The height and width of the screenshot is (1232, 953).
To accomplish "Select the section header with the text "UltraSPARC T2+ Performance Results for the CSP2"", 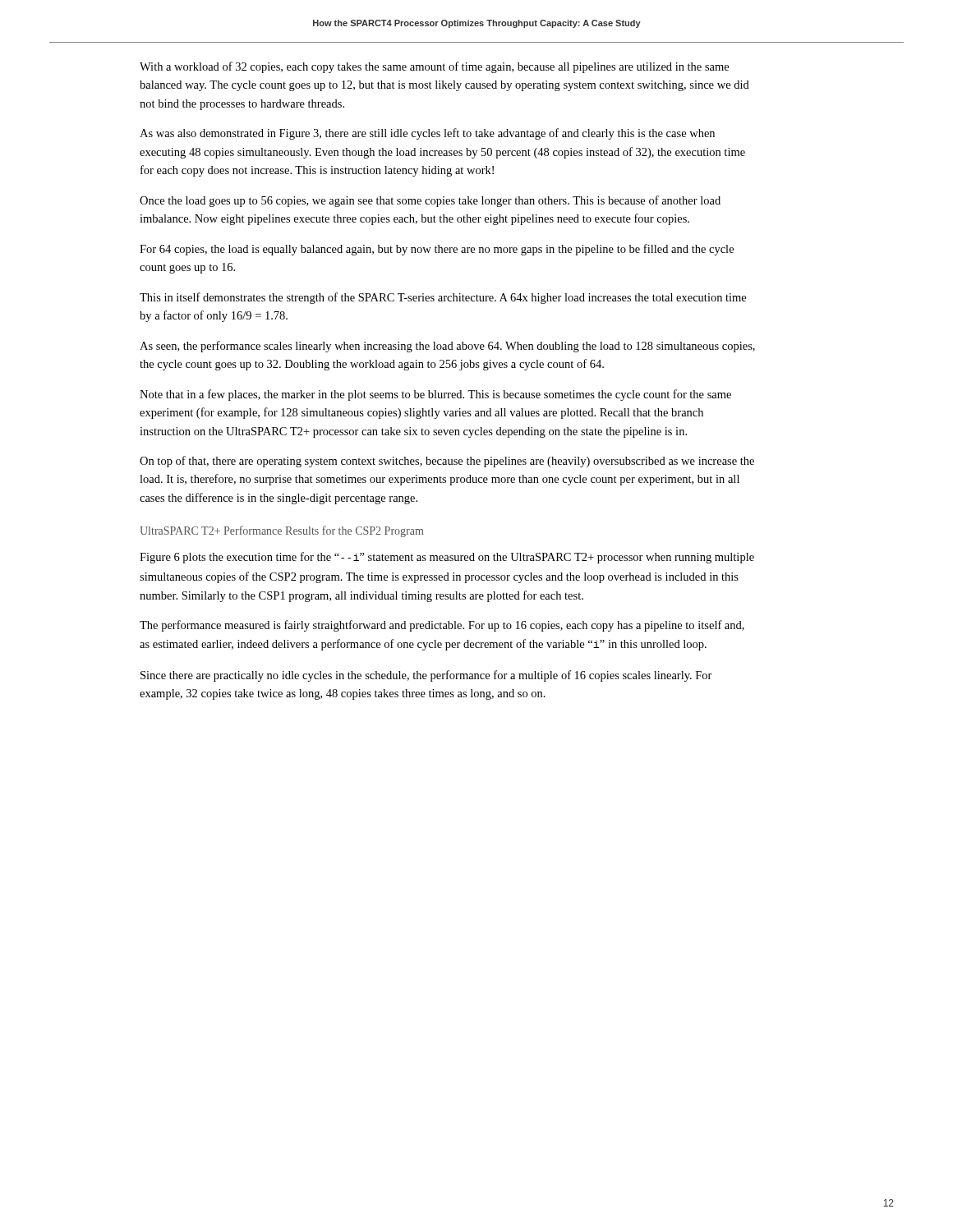I will point(282,531).
